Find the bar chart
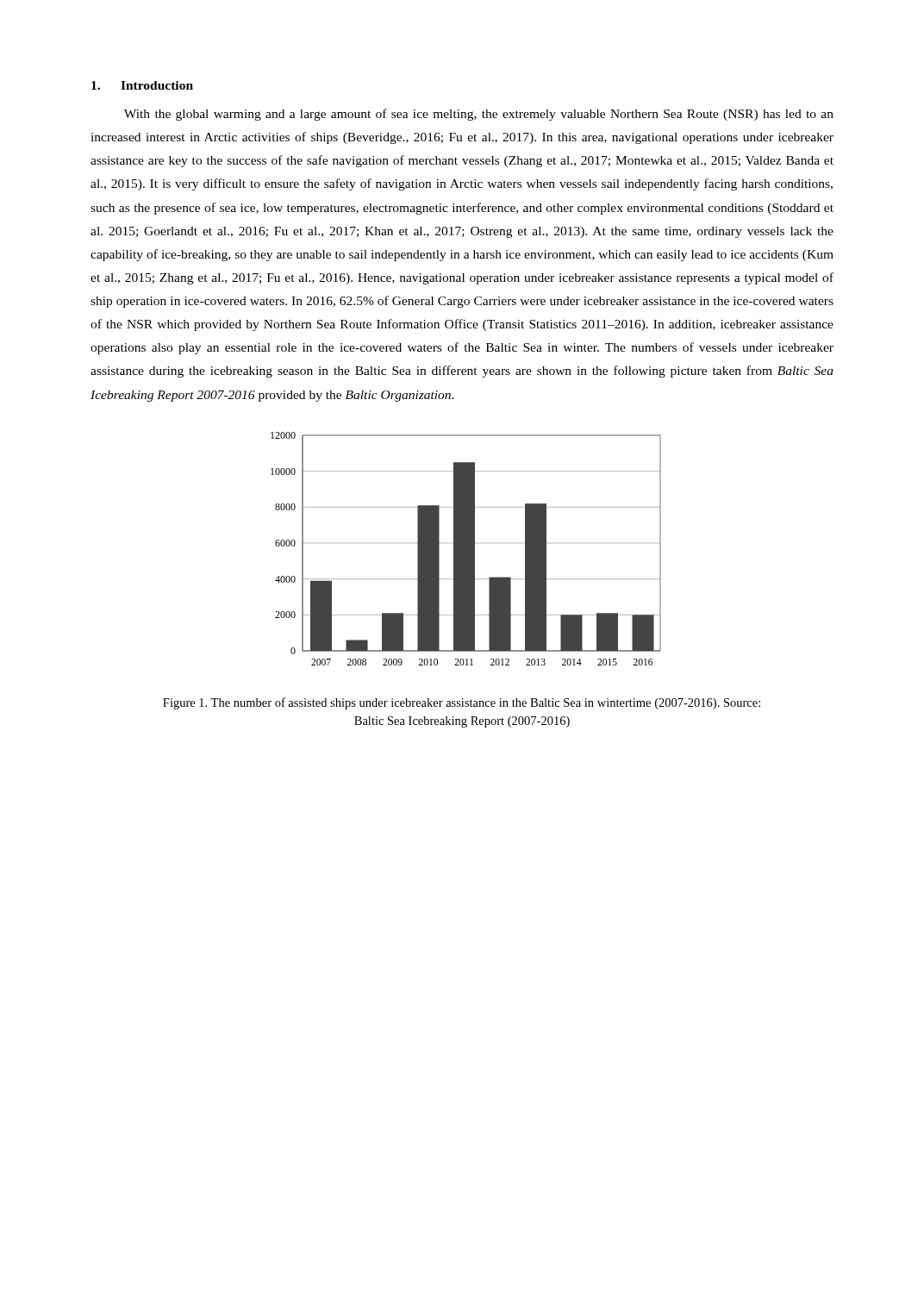Viewport: 924px width, 1293px height. (462, 579)
